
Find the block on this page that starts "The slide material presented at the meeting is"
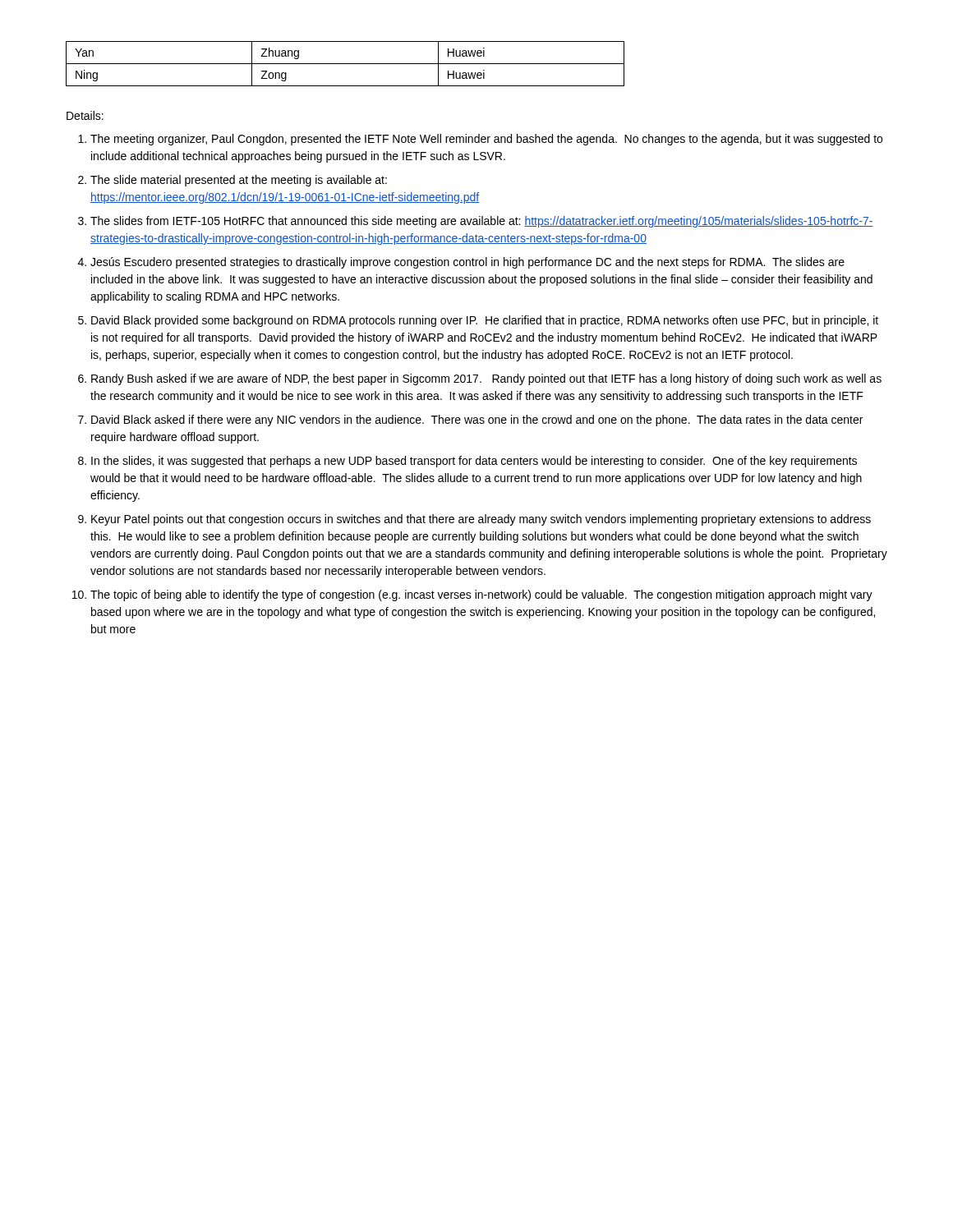[x=285, y=188]
